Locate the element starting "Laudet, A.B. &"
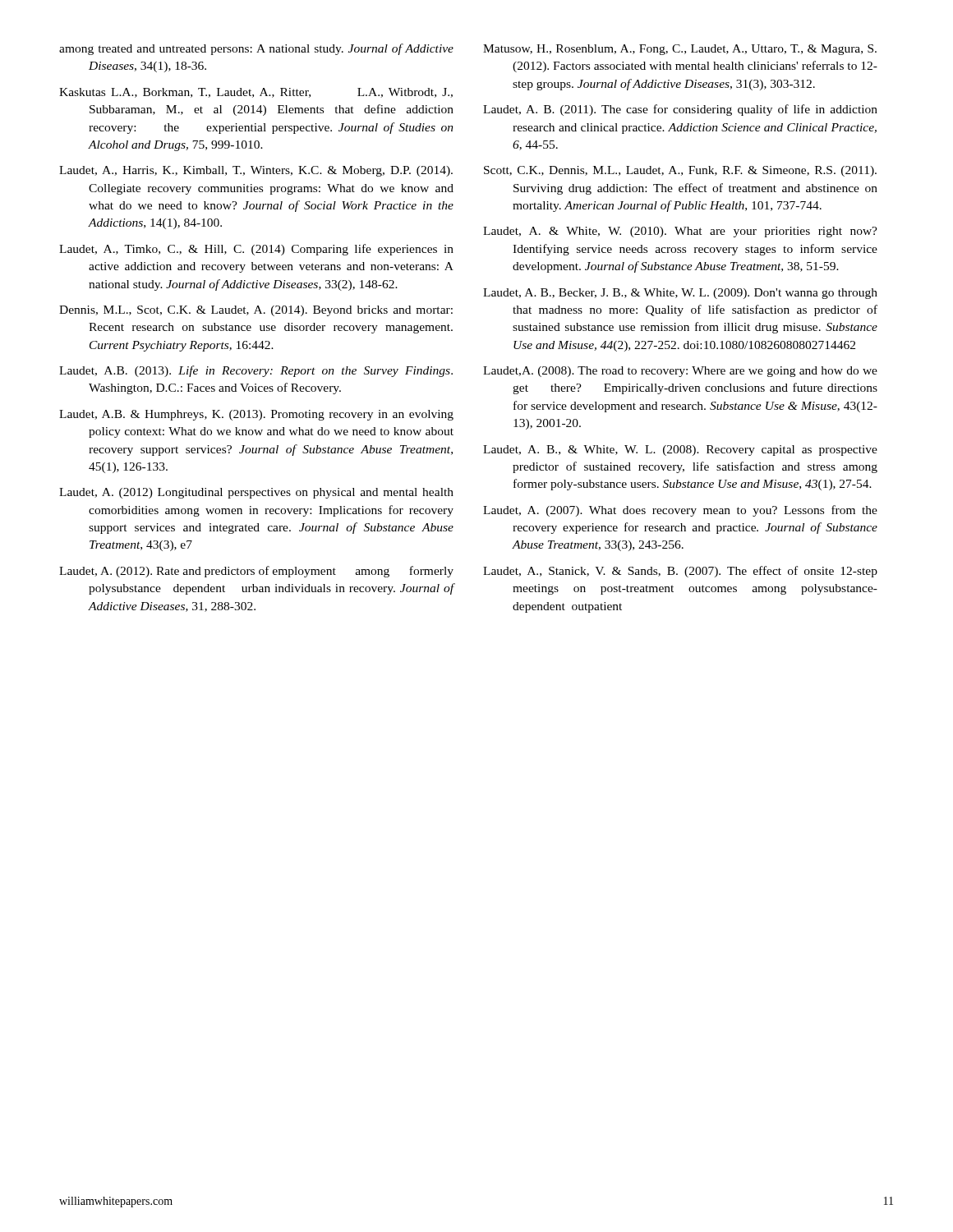Image resolution: width=953 pixels, height=1232 pixels. coord(256,440)
